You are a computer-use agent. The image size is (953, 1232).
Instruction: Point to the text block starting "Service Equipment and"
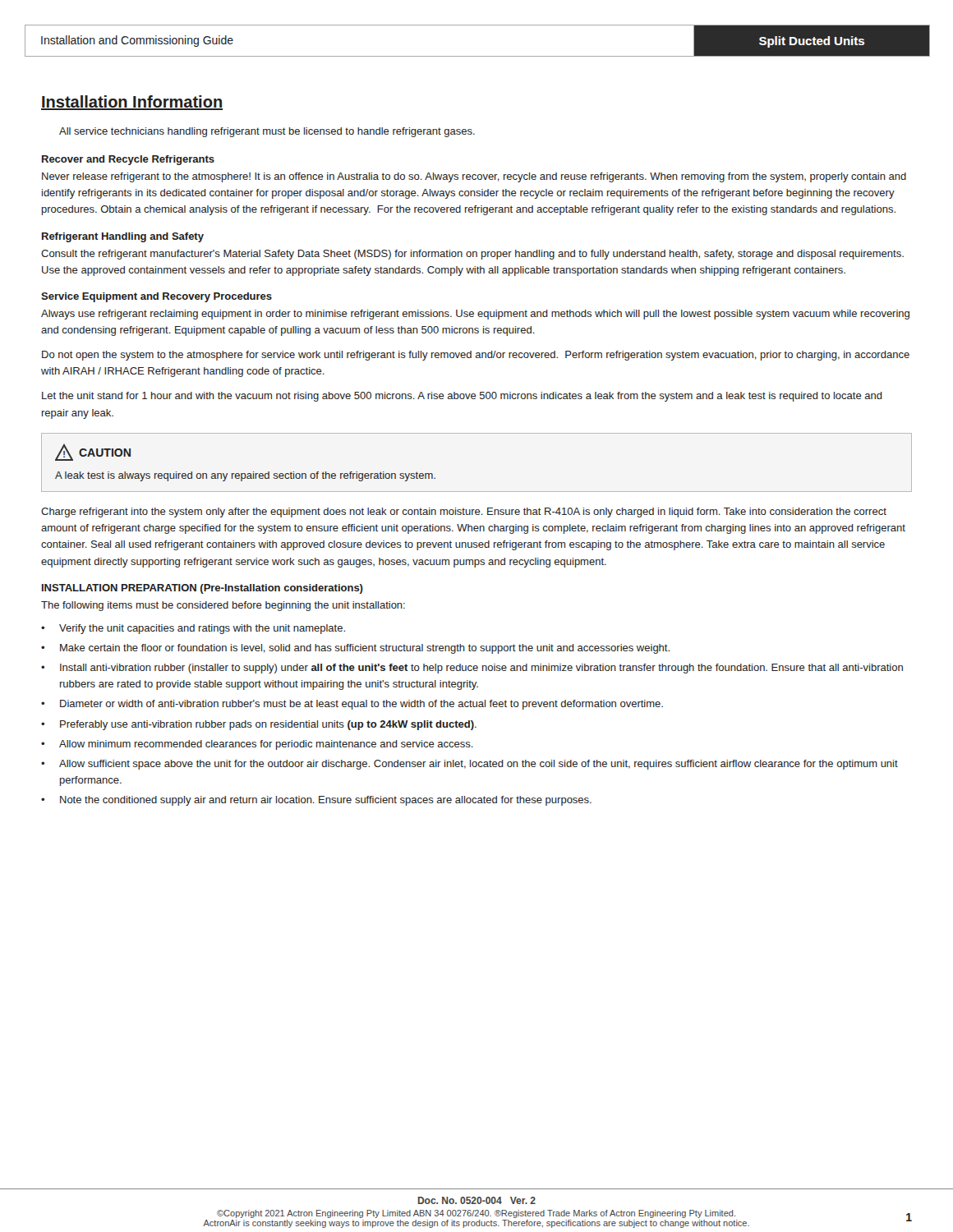point(157,296)
